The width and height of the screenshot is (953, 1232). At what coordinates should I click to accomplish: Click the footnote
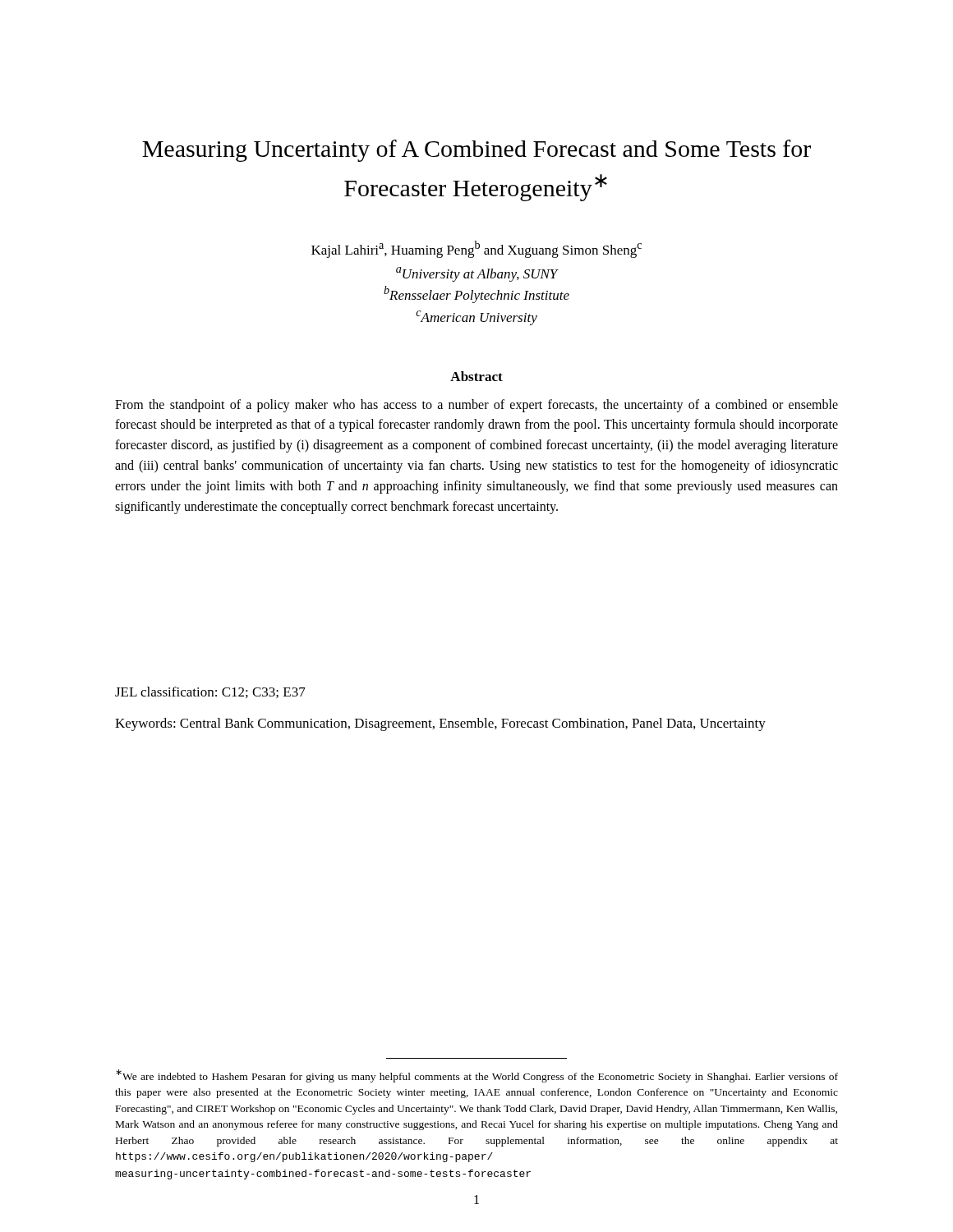click(476, 1124)
